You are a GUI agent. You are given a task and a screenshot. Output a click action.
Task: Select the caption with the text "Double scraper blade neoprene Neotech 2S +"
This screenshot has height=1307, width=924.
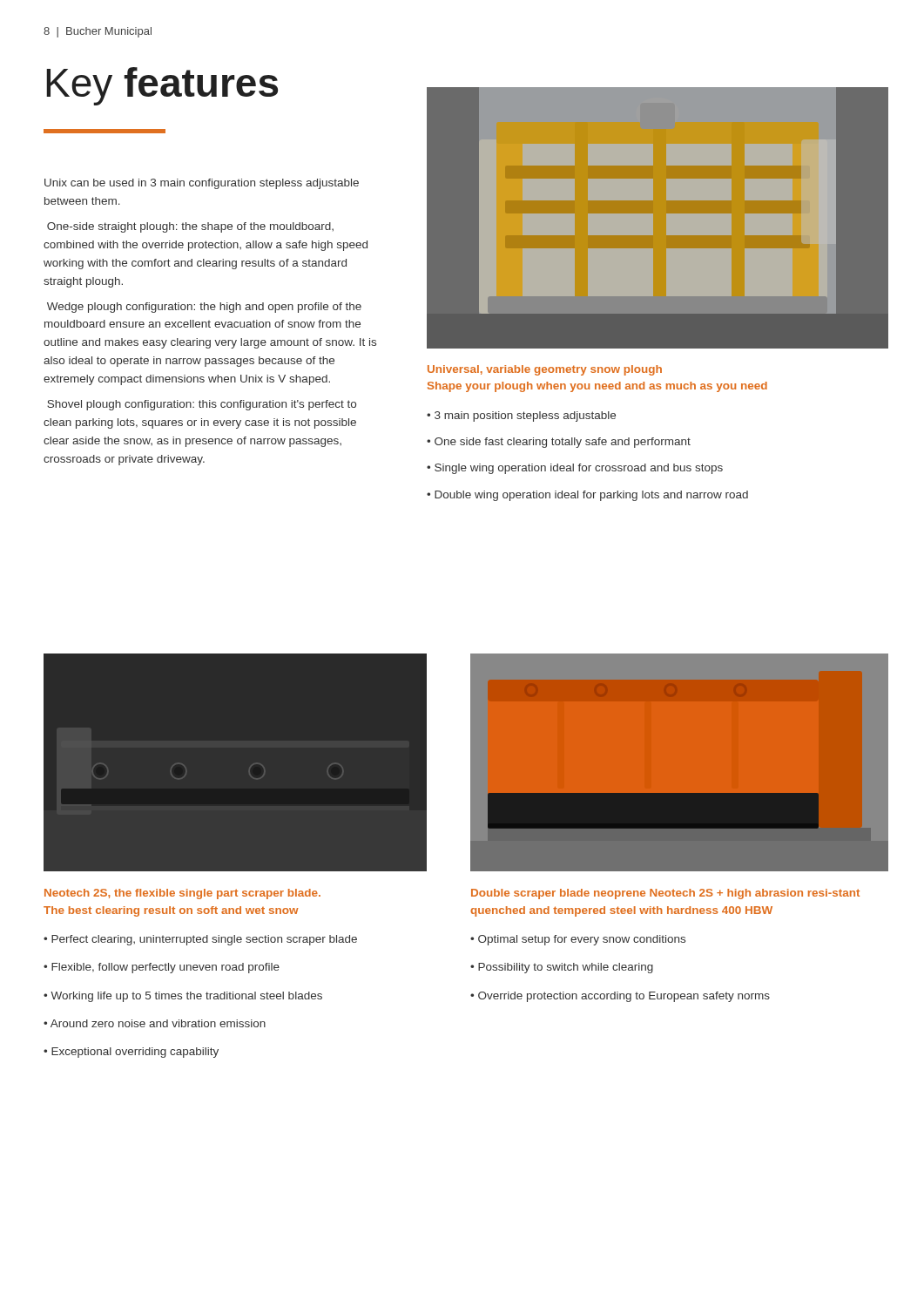pyautogui.click(x=665, y=901)
